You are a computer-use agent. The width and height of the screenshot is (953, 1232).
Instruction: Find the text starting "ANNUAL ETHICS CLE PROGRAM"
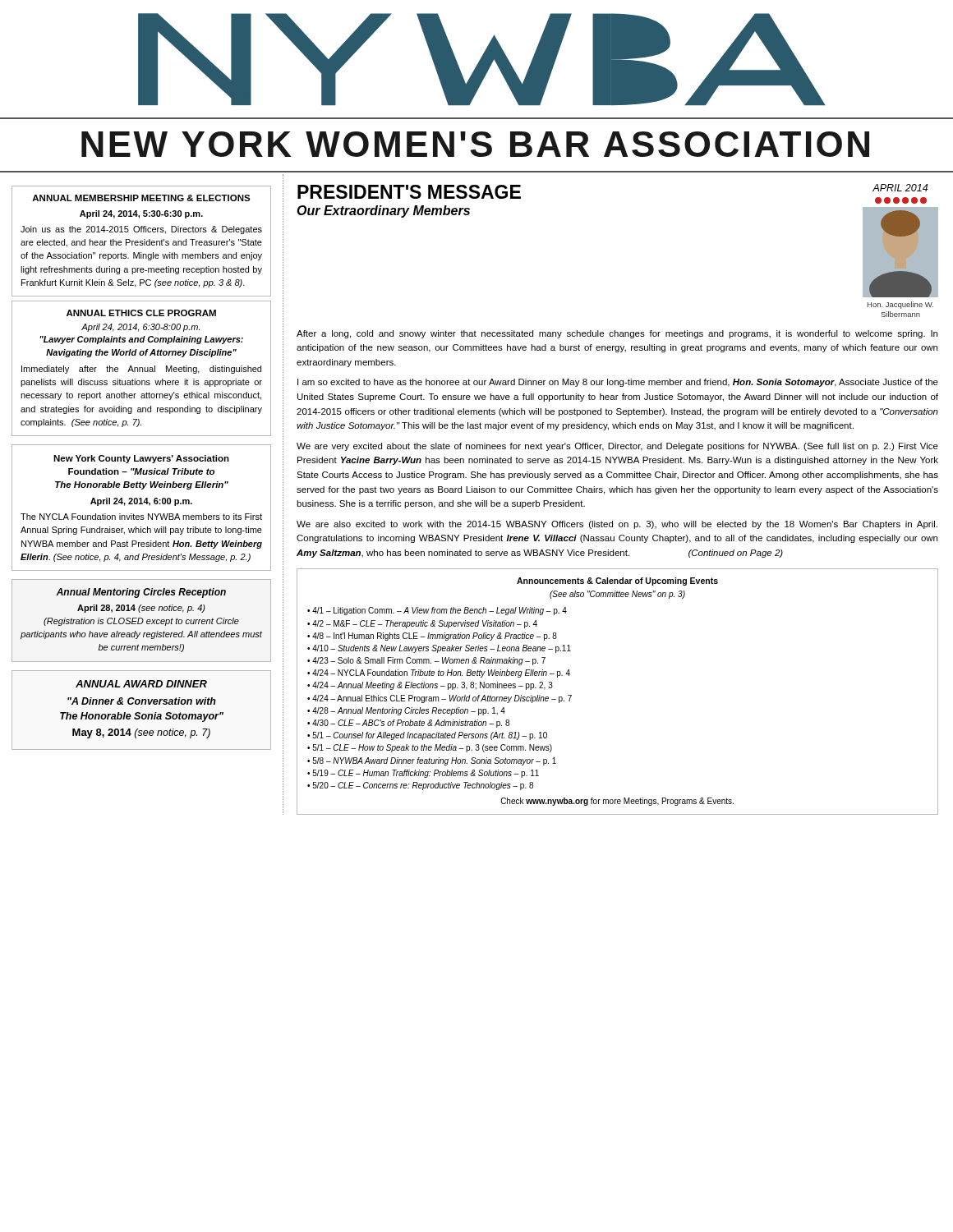(141, 313)
